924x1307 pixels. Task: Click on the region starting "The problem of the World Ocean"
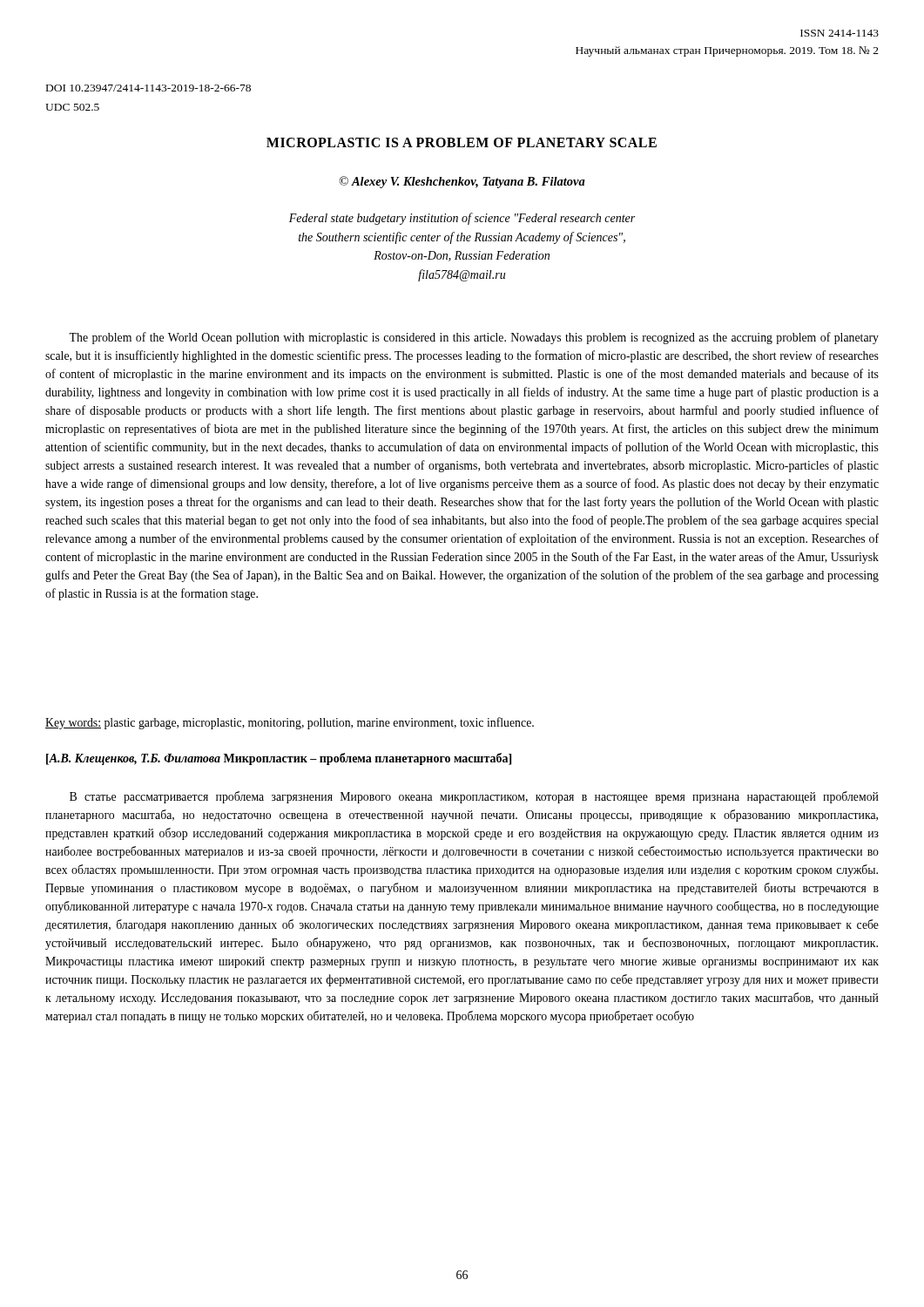[462, 466]
